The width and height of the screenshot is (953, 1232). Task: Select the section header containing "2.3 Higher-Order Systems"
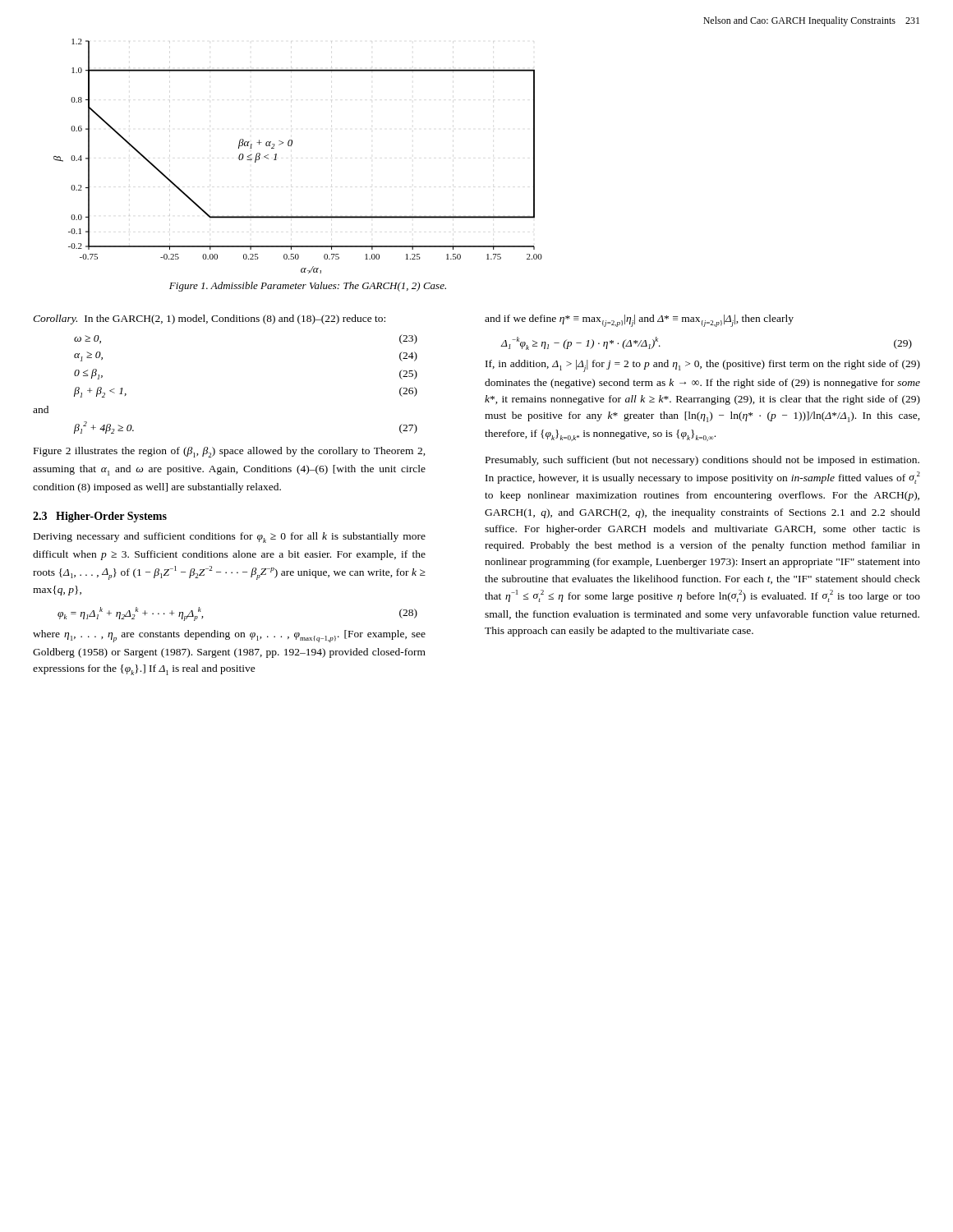100,516
